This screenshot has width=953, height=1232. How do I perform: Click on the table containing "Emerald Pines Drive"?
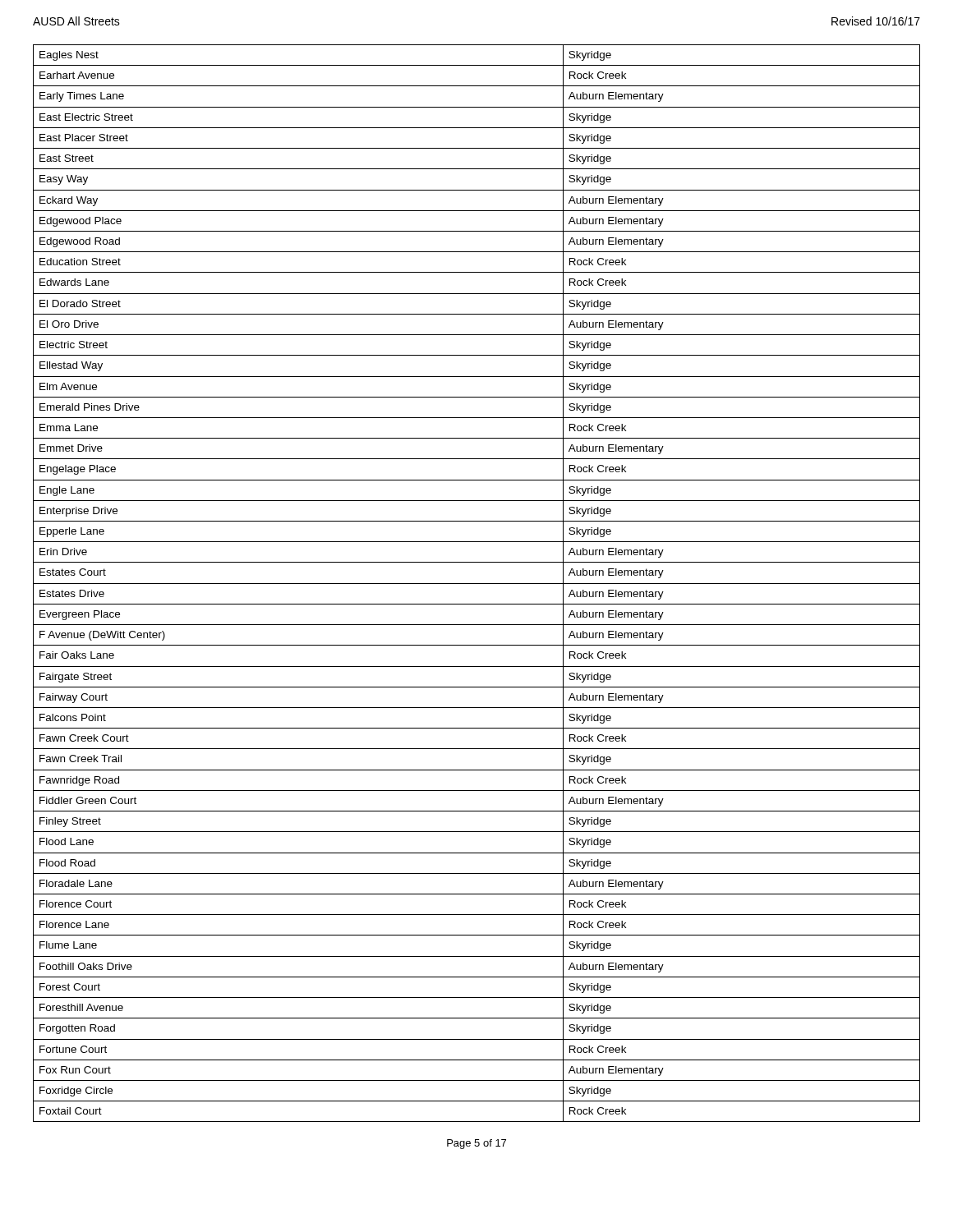click(476, 583)
